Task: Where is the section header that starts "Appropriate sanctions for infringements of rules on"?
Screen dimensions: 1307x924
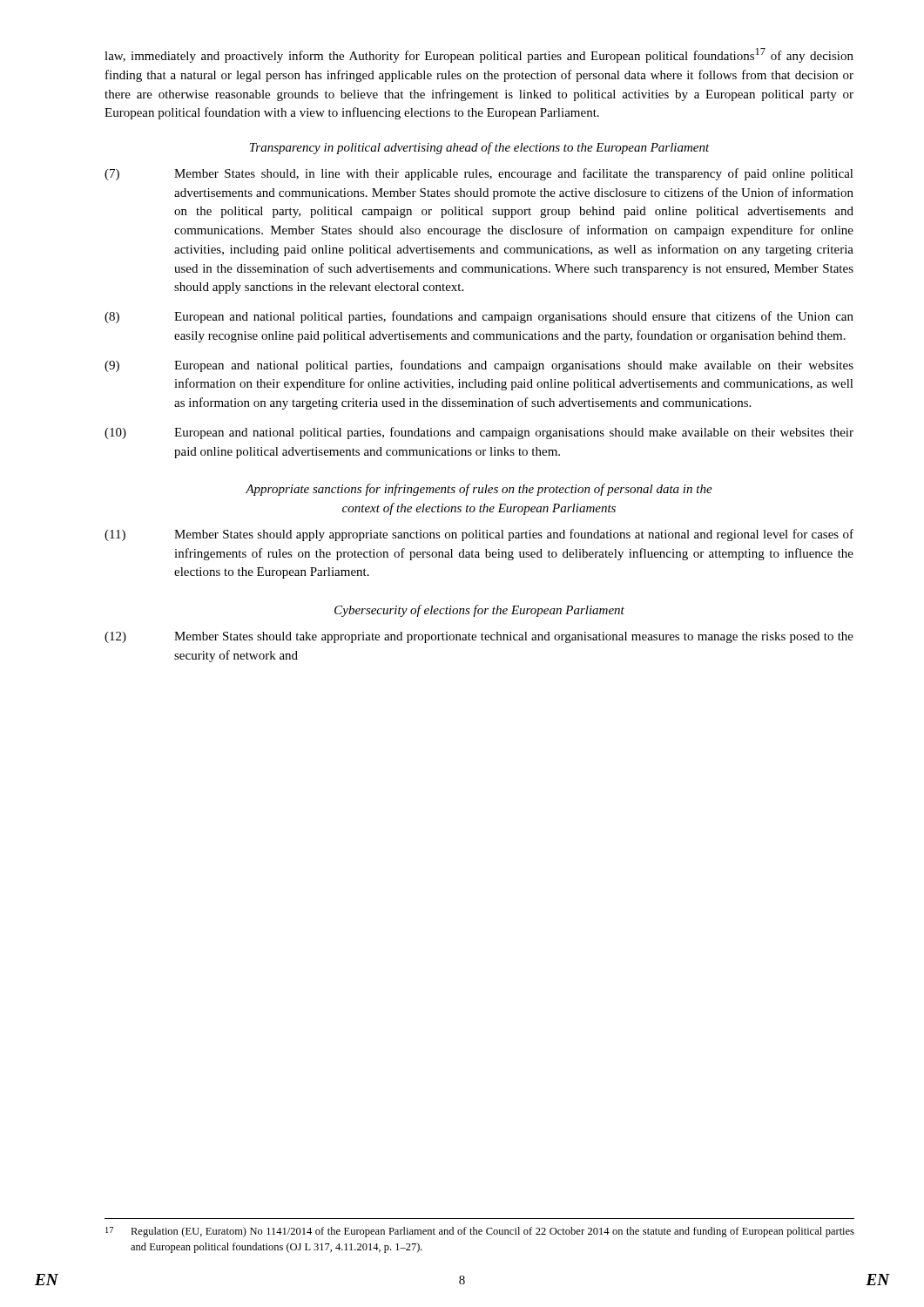Action: 479,498
